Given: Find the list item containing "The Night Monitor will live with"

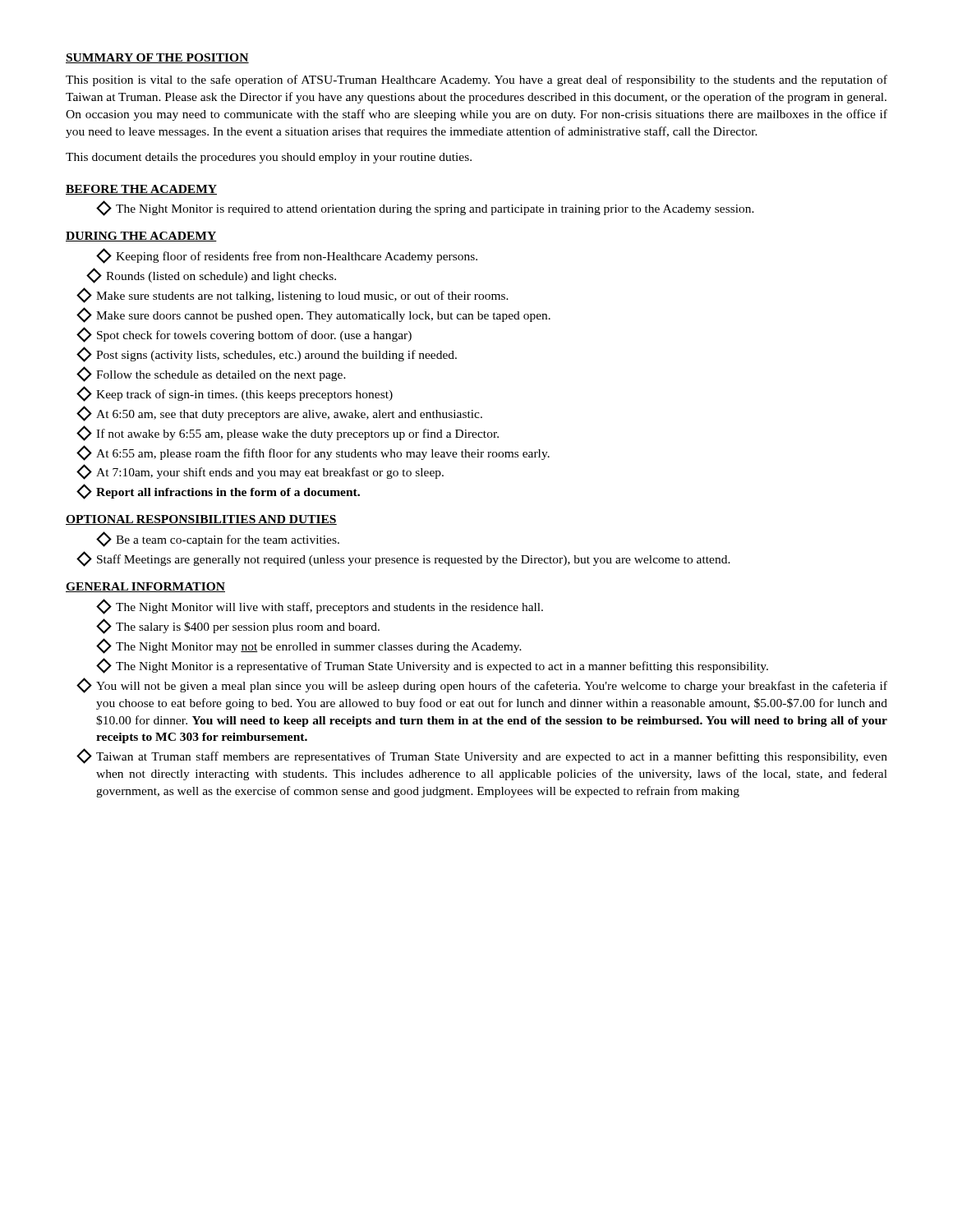Looking at the screenshot, I should click(492, 607).
